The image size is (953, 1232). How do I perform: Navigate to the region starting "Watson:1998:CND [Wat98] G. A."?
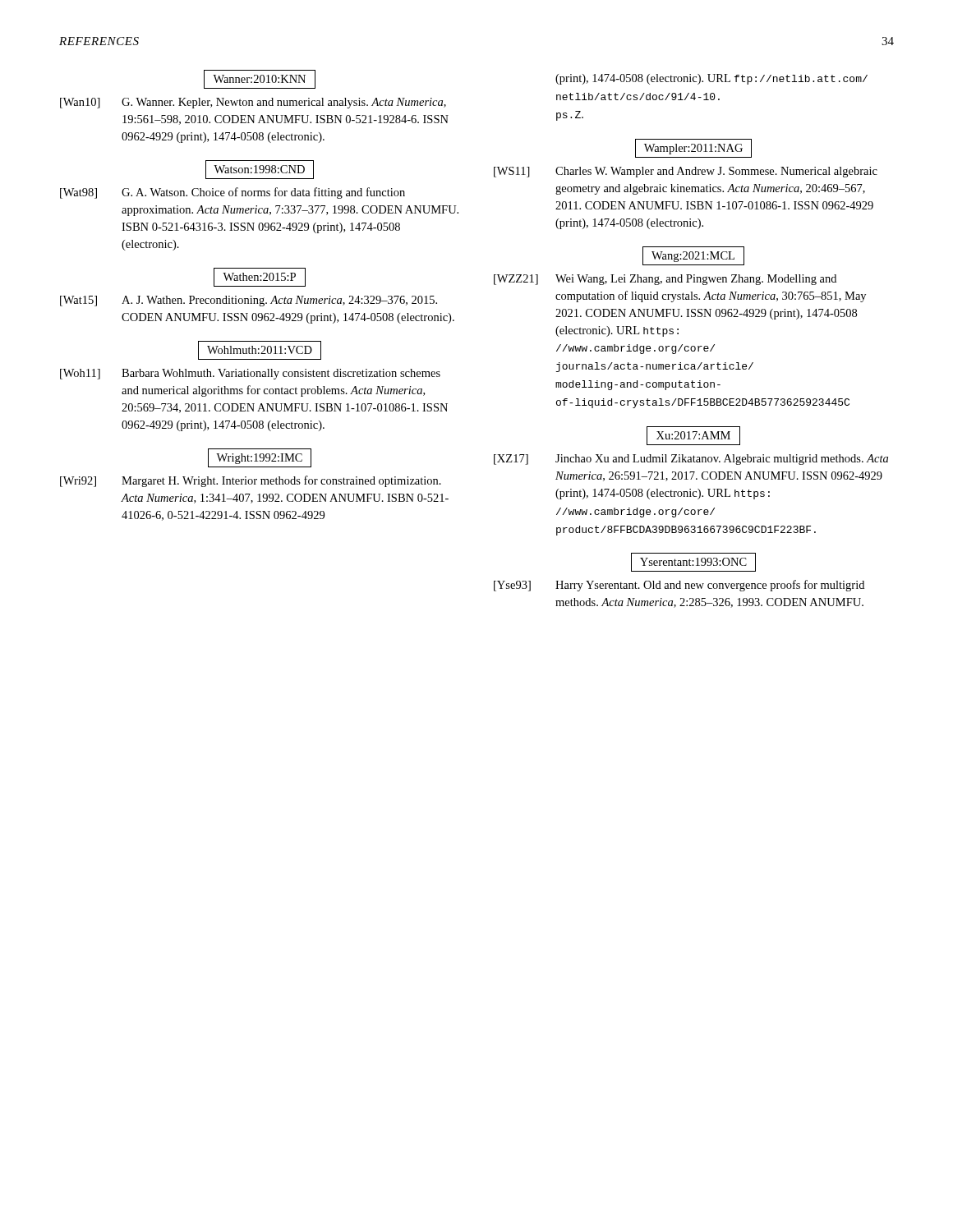[260, 207]
